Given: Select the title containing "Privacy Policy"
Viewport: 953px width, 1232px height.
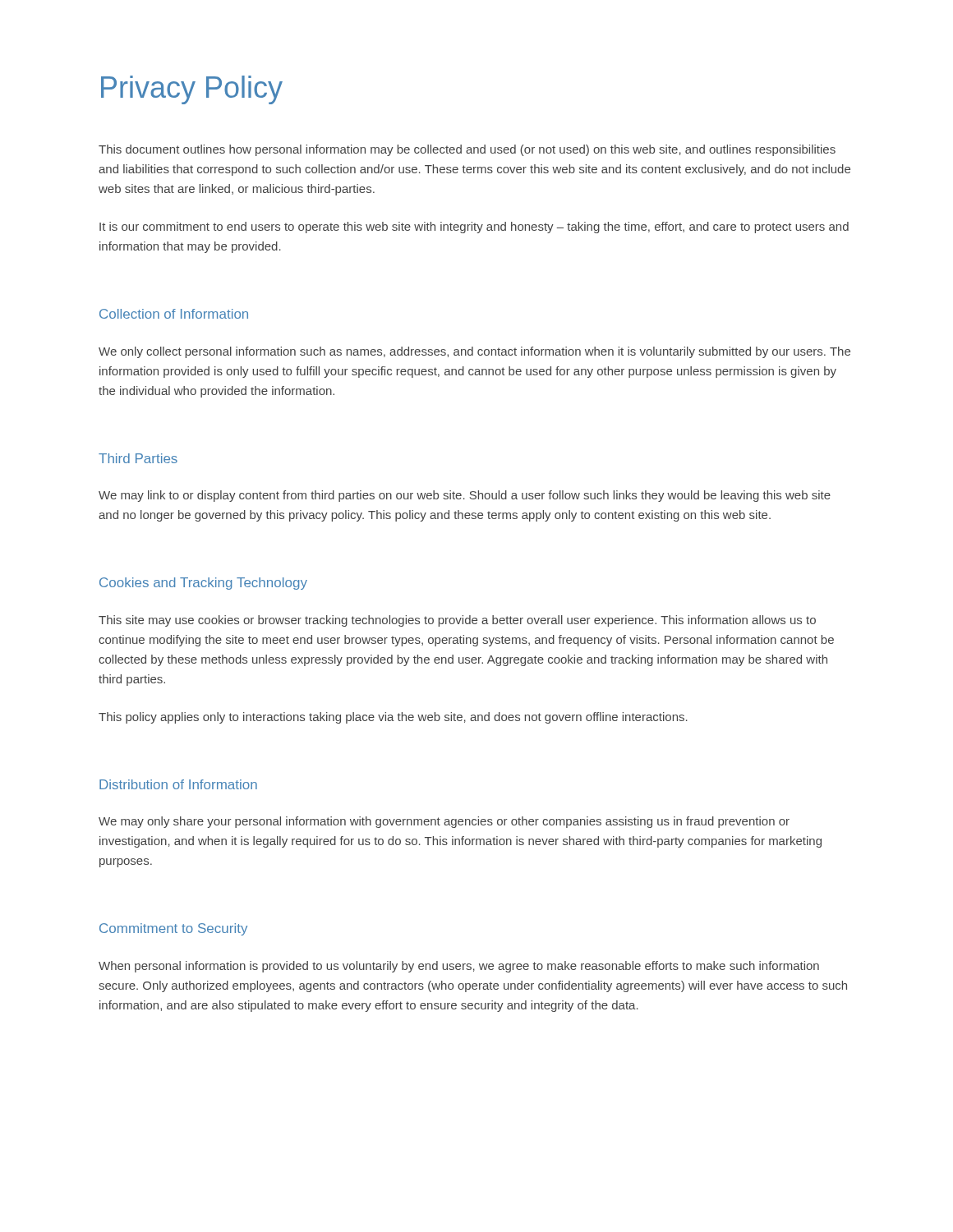Looking at the screenshot, I should pyautogui.click(x=191, y=88).
